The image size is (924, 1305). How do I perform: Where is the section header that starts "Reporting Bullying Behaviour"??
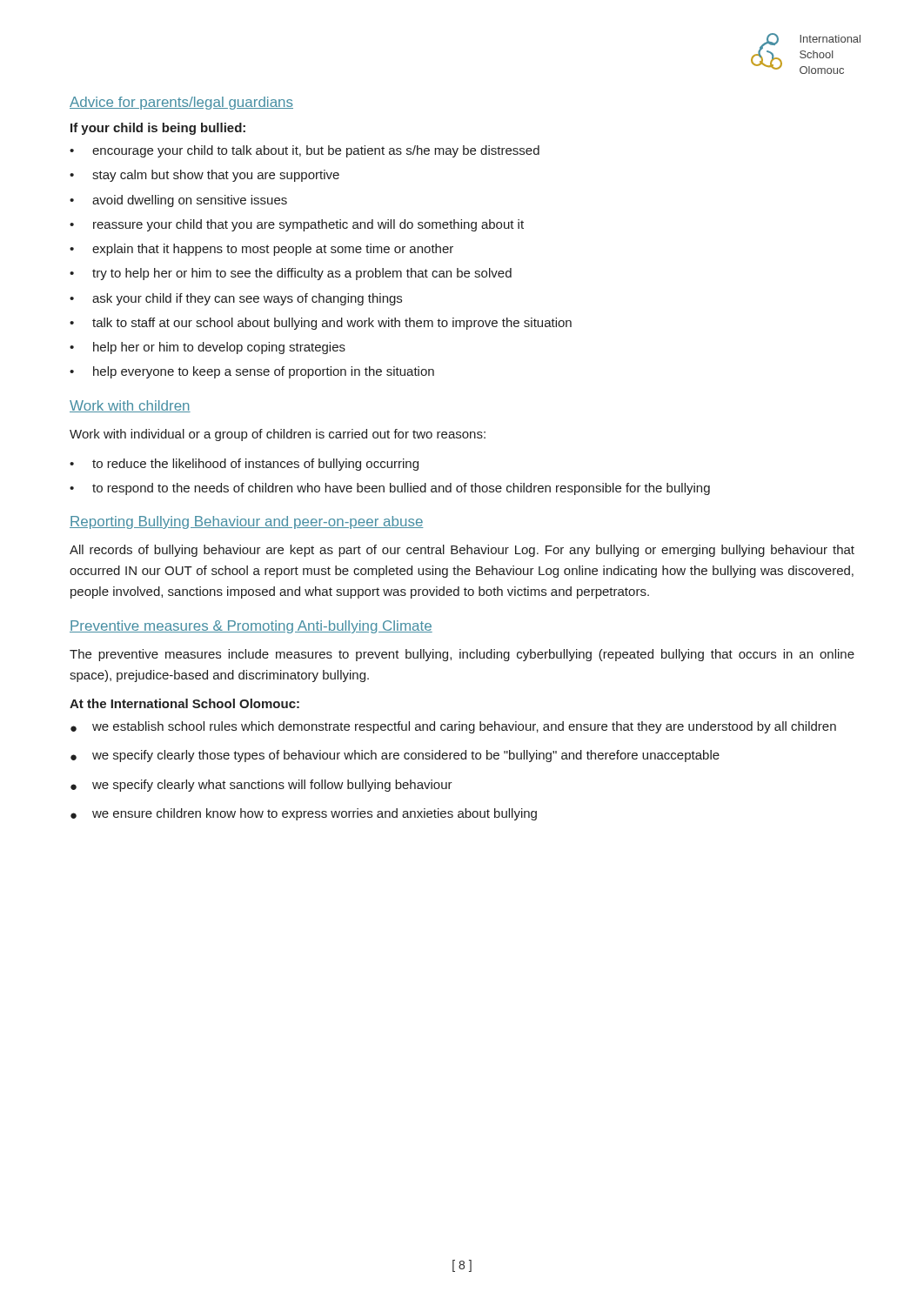[246, 522]
